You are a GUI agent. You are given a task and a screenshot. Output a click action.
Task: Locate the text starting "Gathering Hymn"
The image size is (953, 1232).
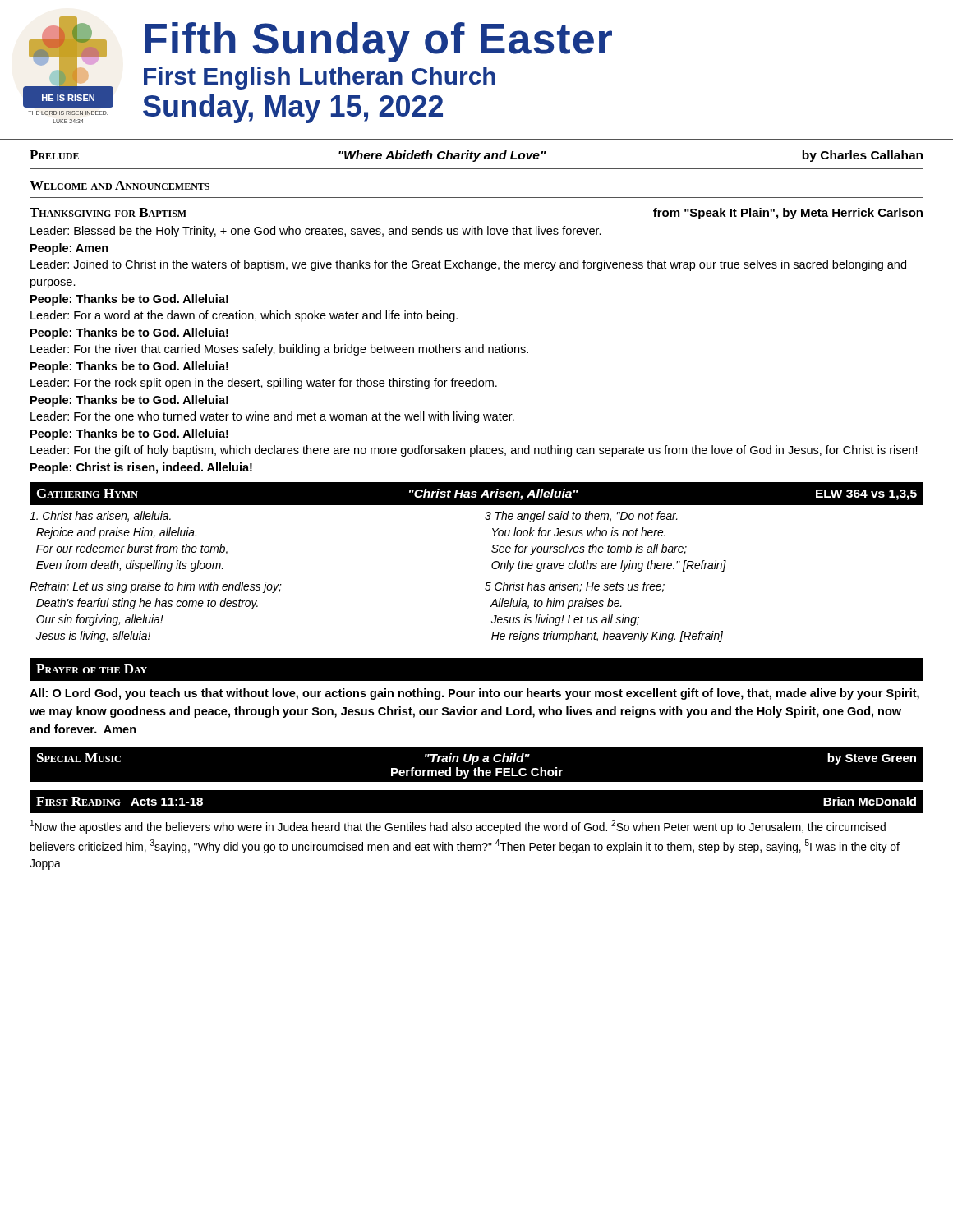87,493
